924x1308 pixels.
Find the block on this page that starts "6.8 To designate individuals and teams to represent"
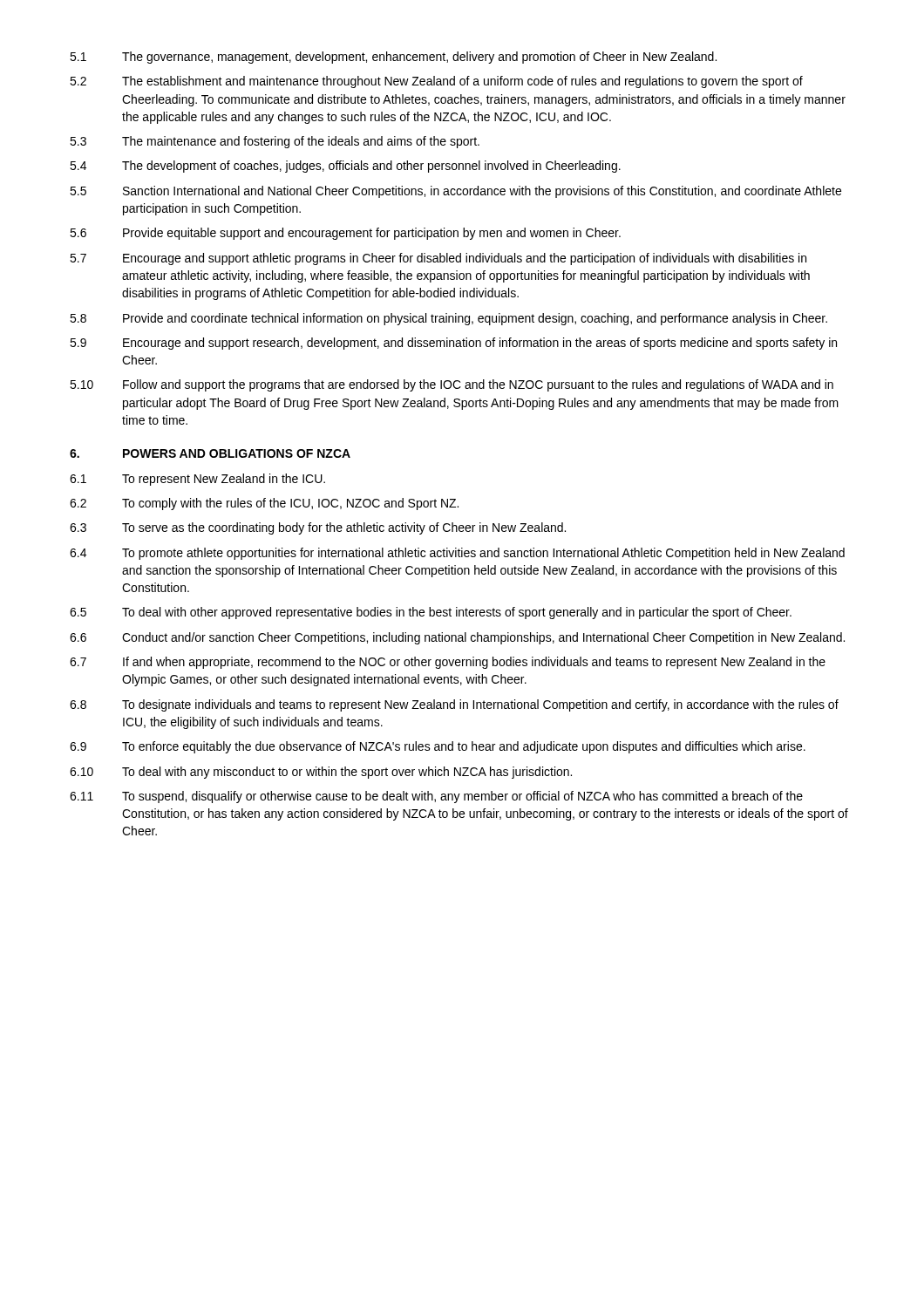(x=462, y=713)
